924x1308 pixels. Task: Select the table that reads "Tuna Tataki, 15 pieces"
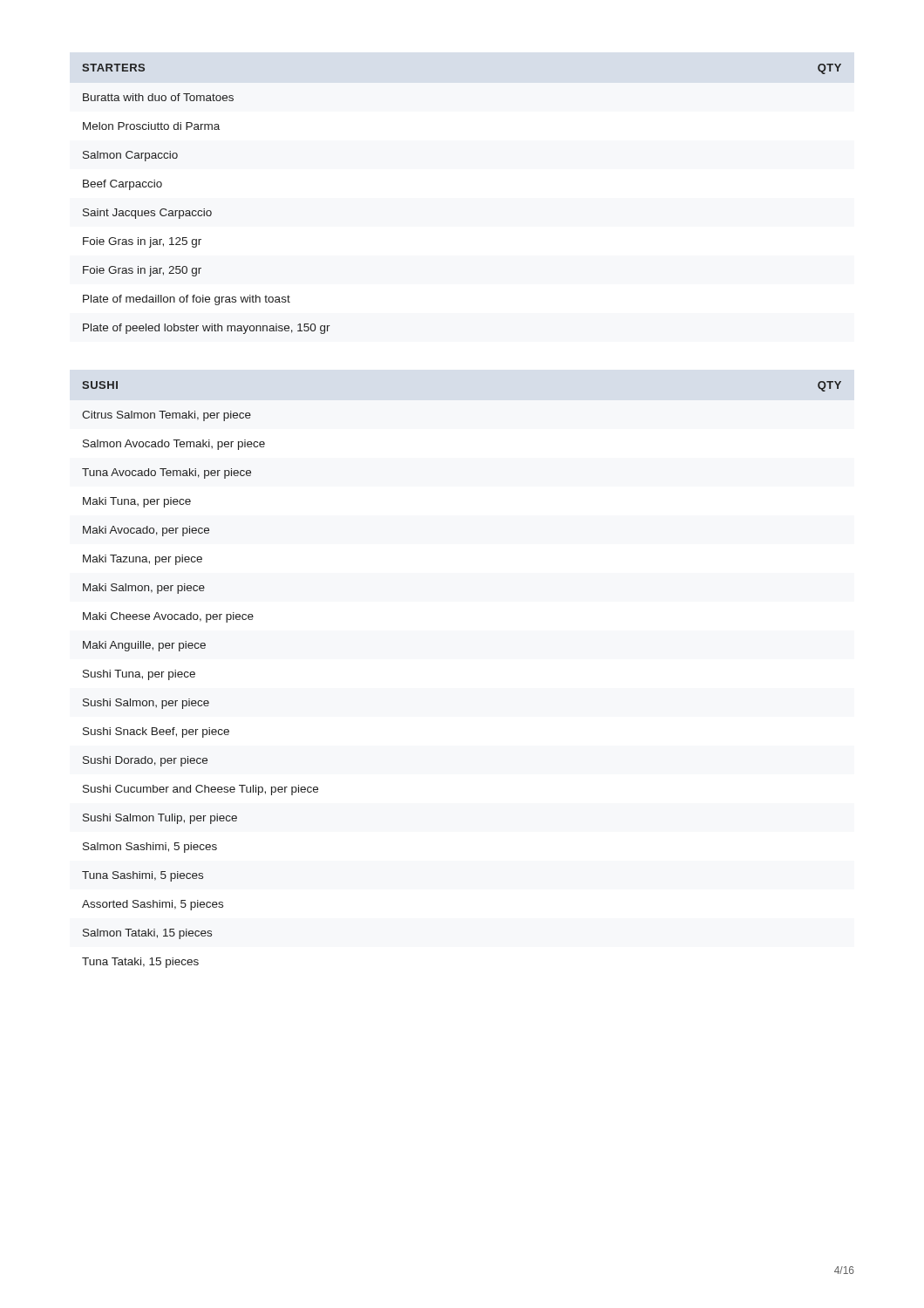[x=462, y=673]
